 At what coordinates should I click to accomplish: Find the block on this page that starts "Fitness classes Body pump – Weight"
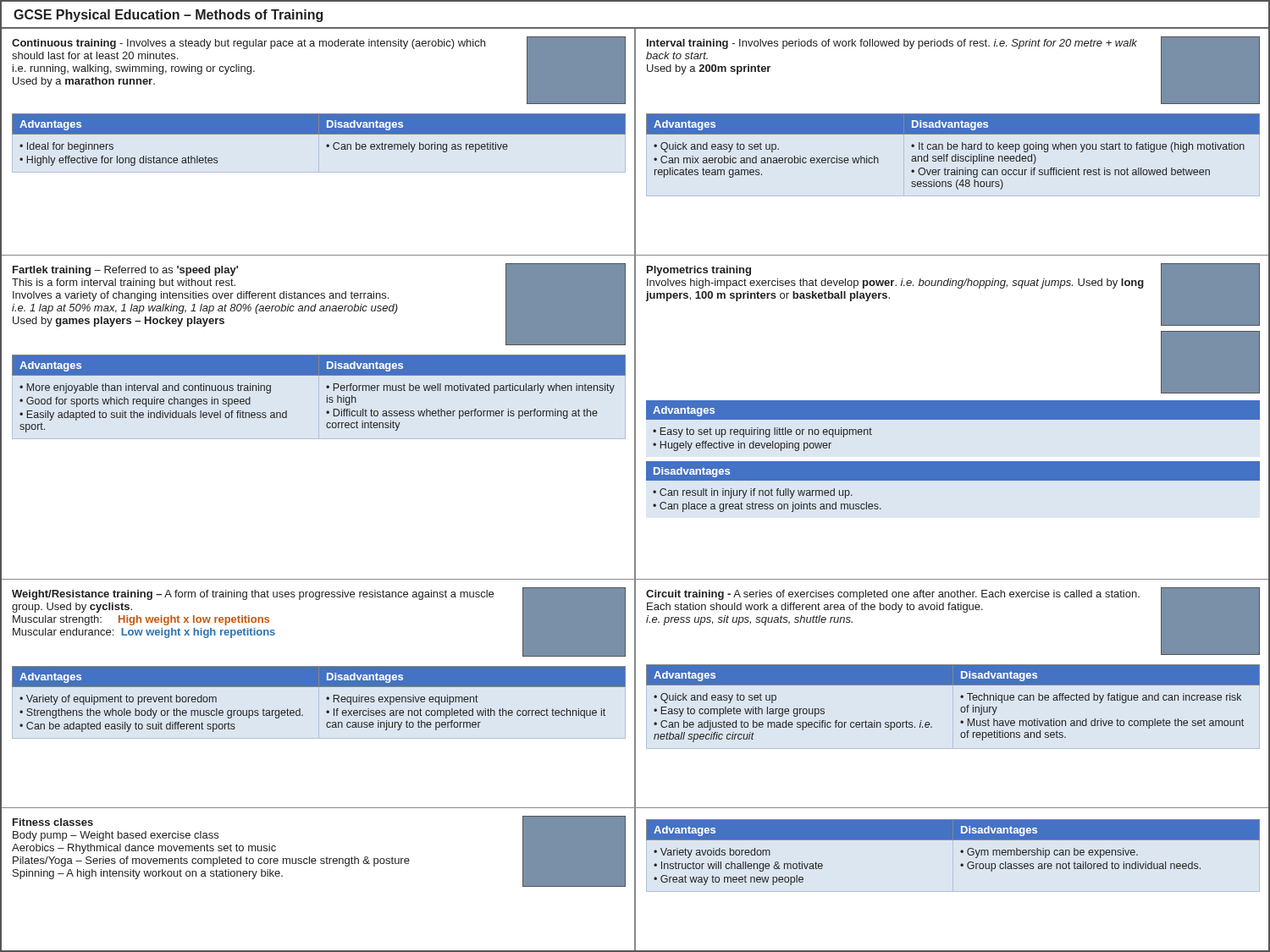[319, 851]
